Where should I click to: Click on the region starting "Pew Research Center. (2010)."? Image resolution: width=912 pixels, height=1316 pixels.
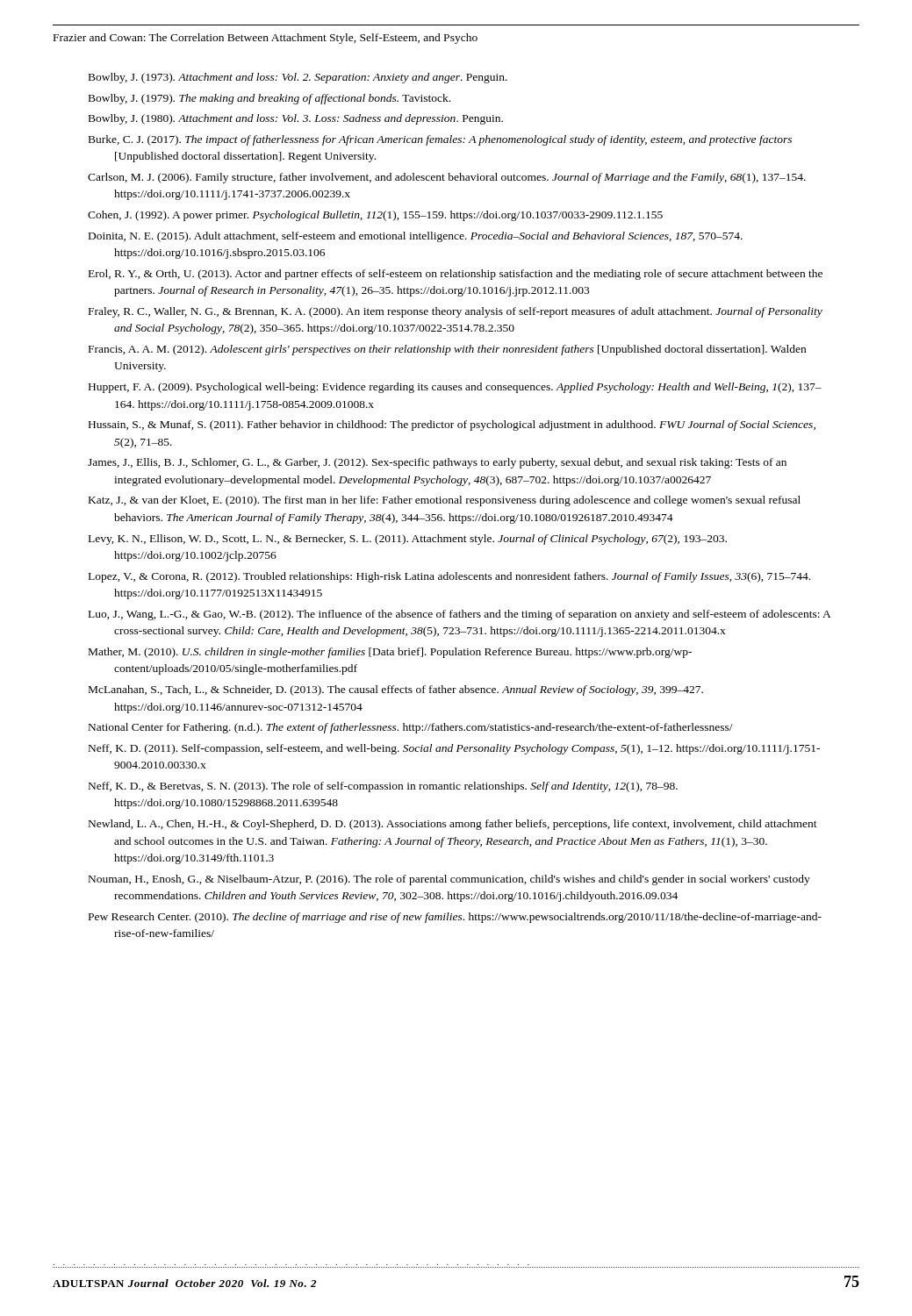pyautogui.click(x=455, y=925)
